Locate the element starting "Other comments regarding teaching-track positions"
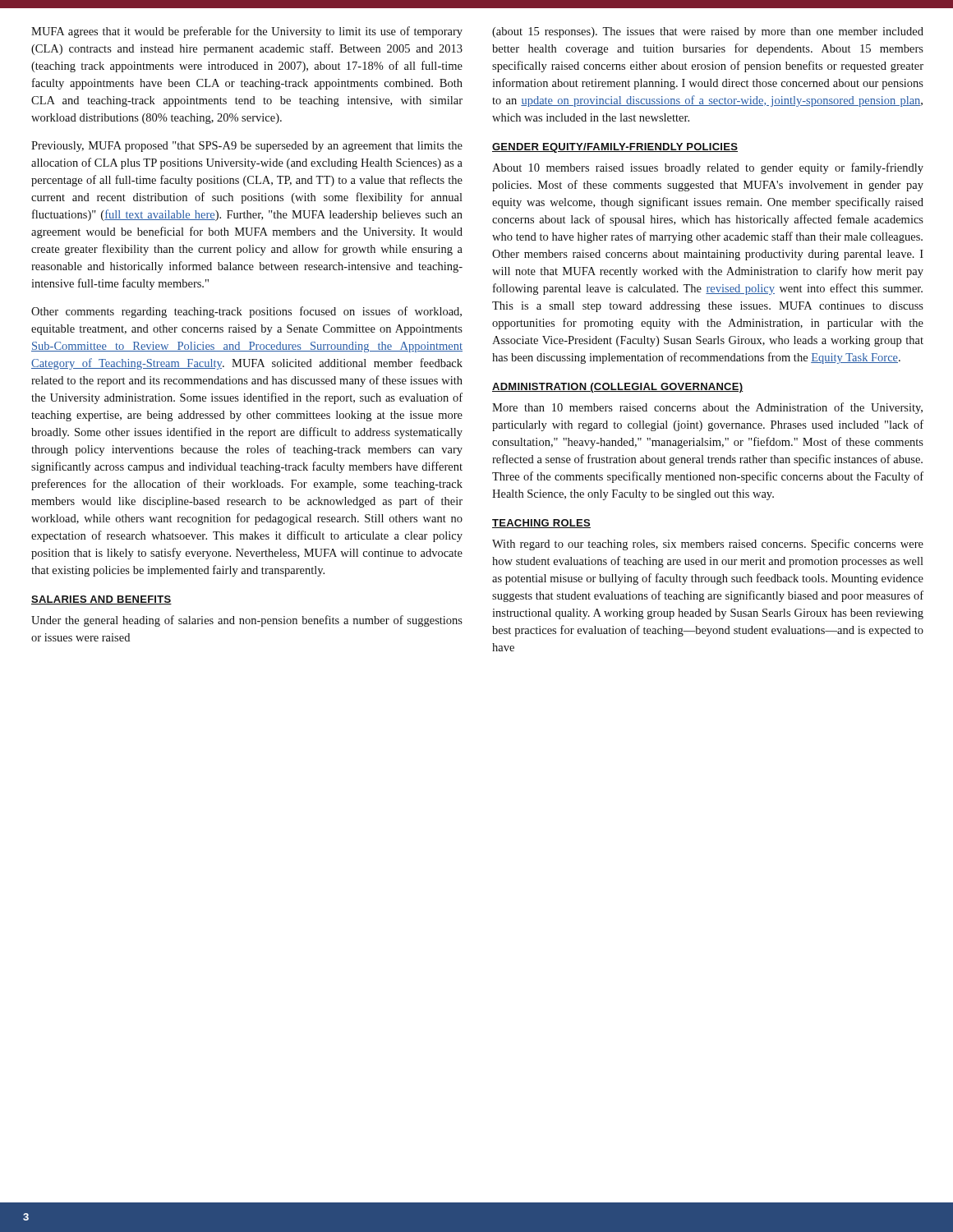Viewport: 953px width, 1232px height. [x=247, y=441]
